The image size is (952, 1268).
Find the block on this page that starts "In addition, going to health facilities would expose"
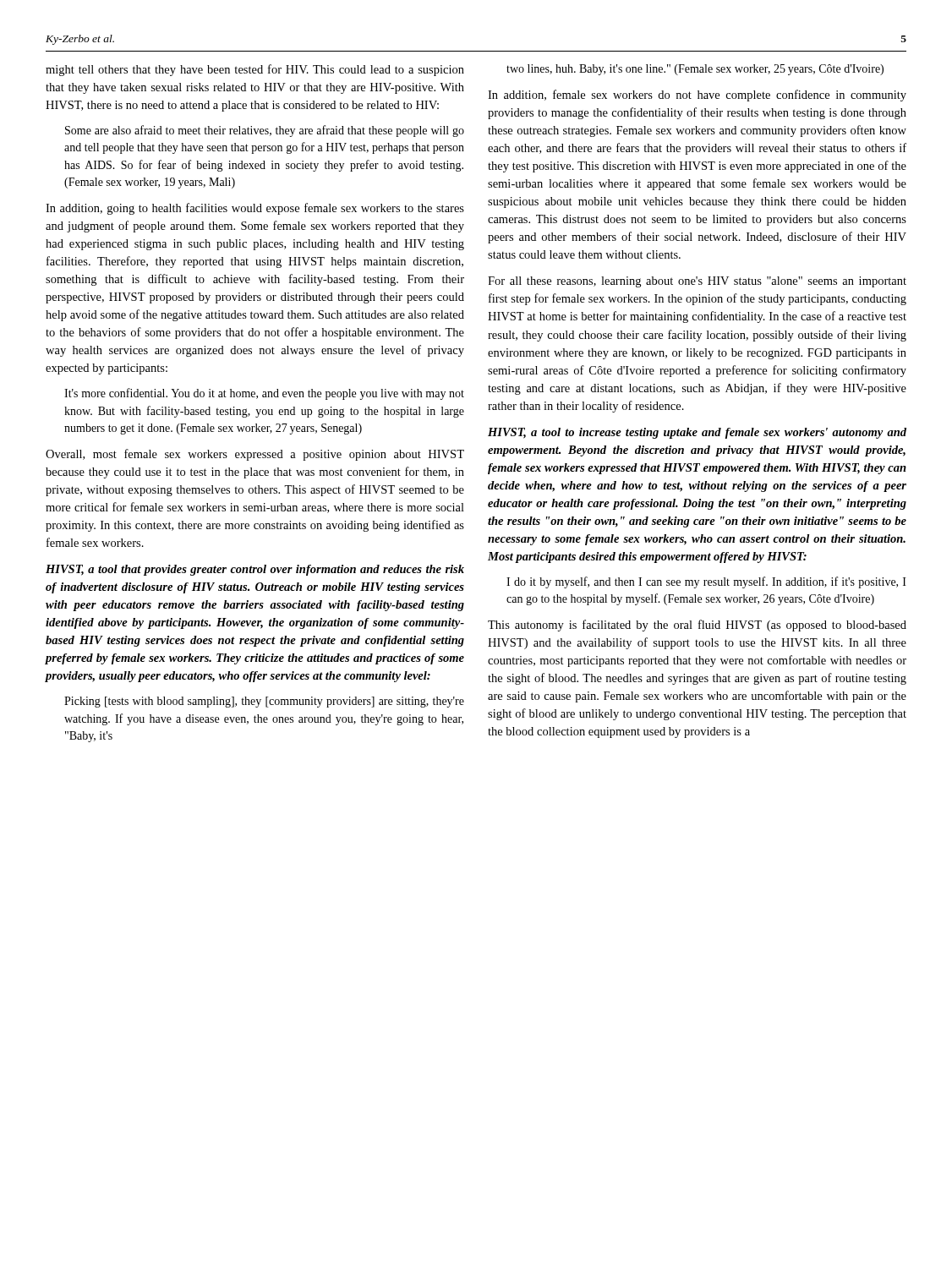pos(255,289)
